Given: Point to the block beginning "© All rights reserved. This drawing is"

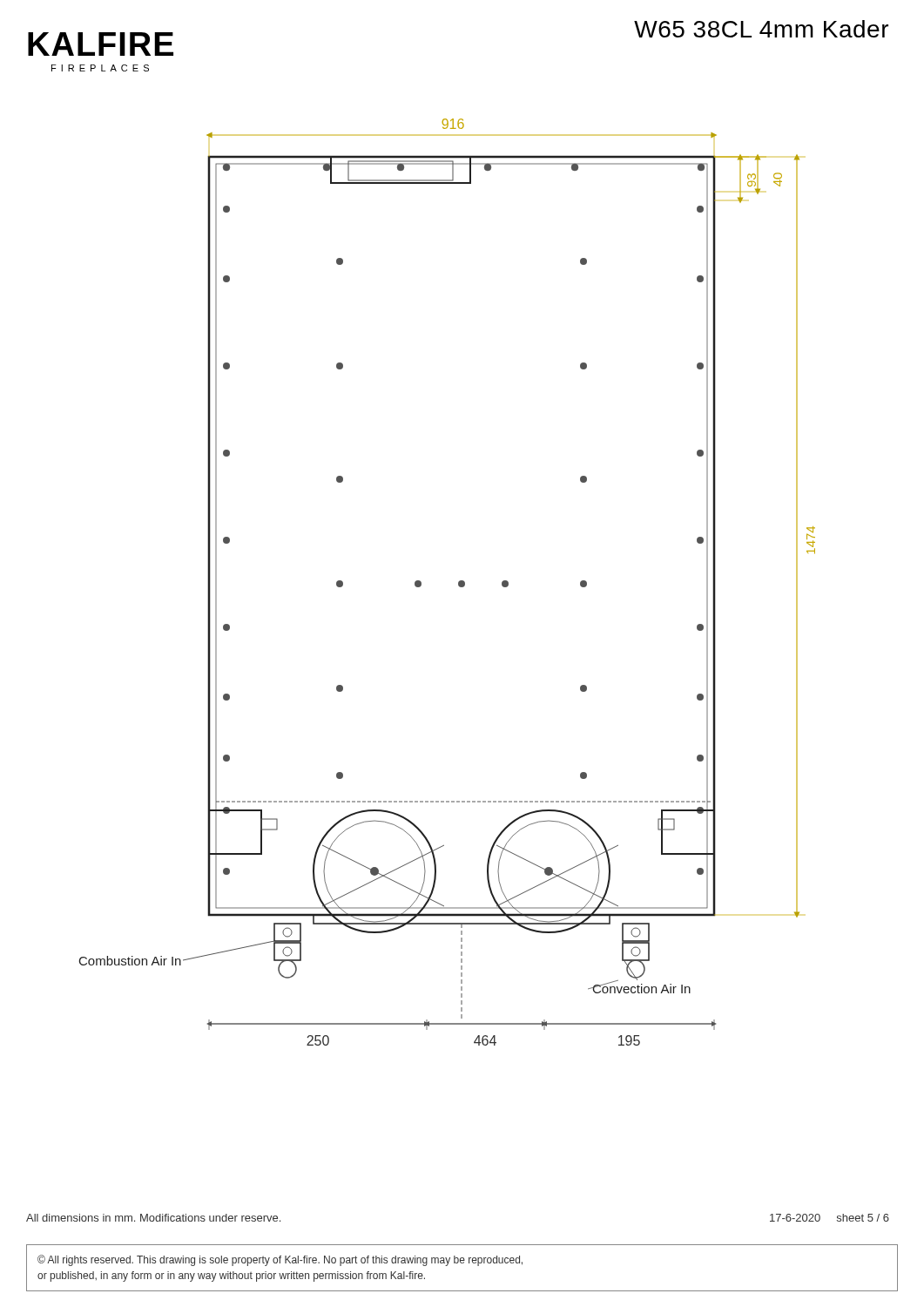Looking at the screenshot, I should point(281,1268).
